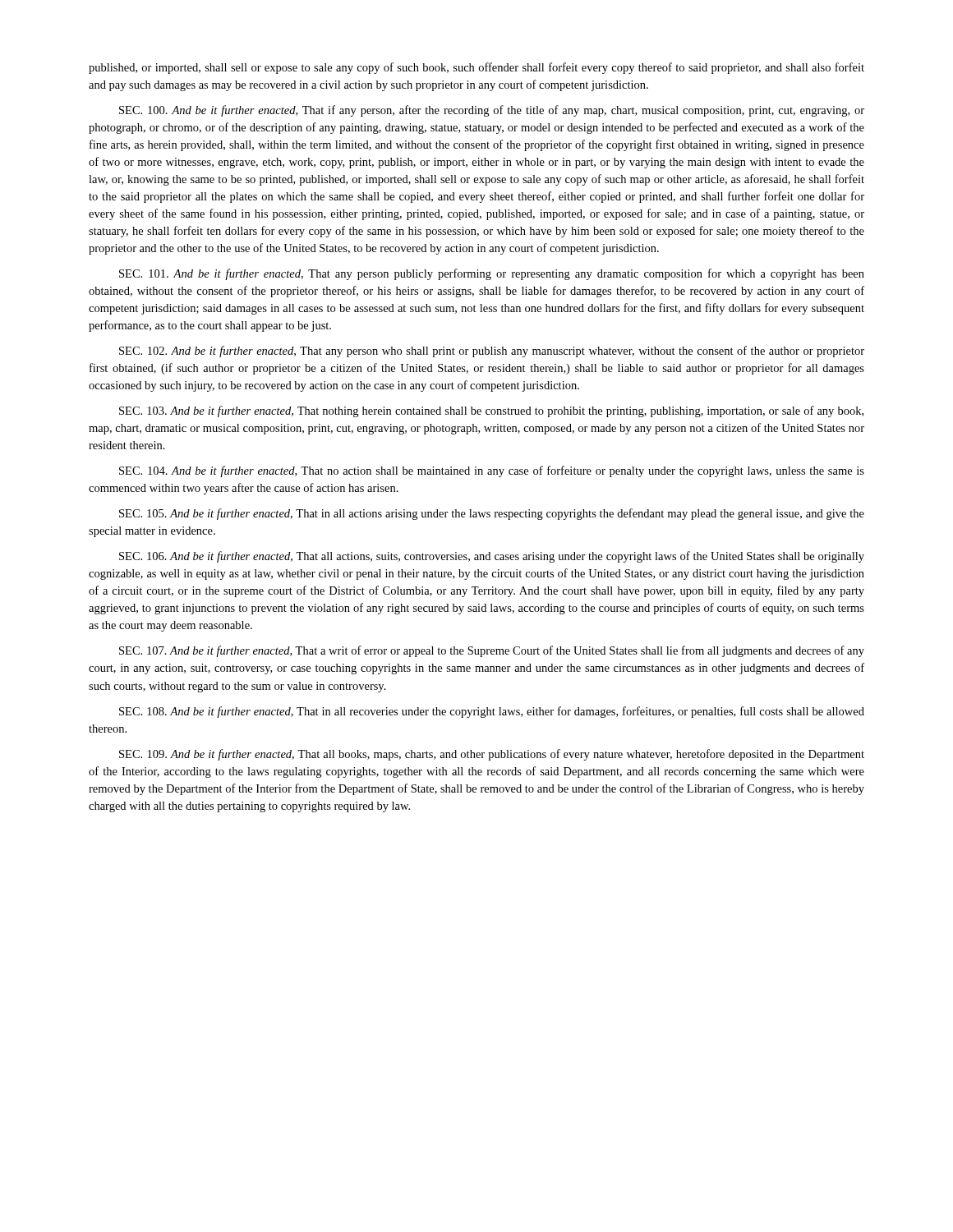Find the text block that reads "SEC. 106. And be it further"
The image size is (953, 1232).
476,591
